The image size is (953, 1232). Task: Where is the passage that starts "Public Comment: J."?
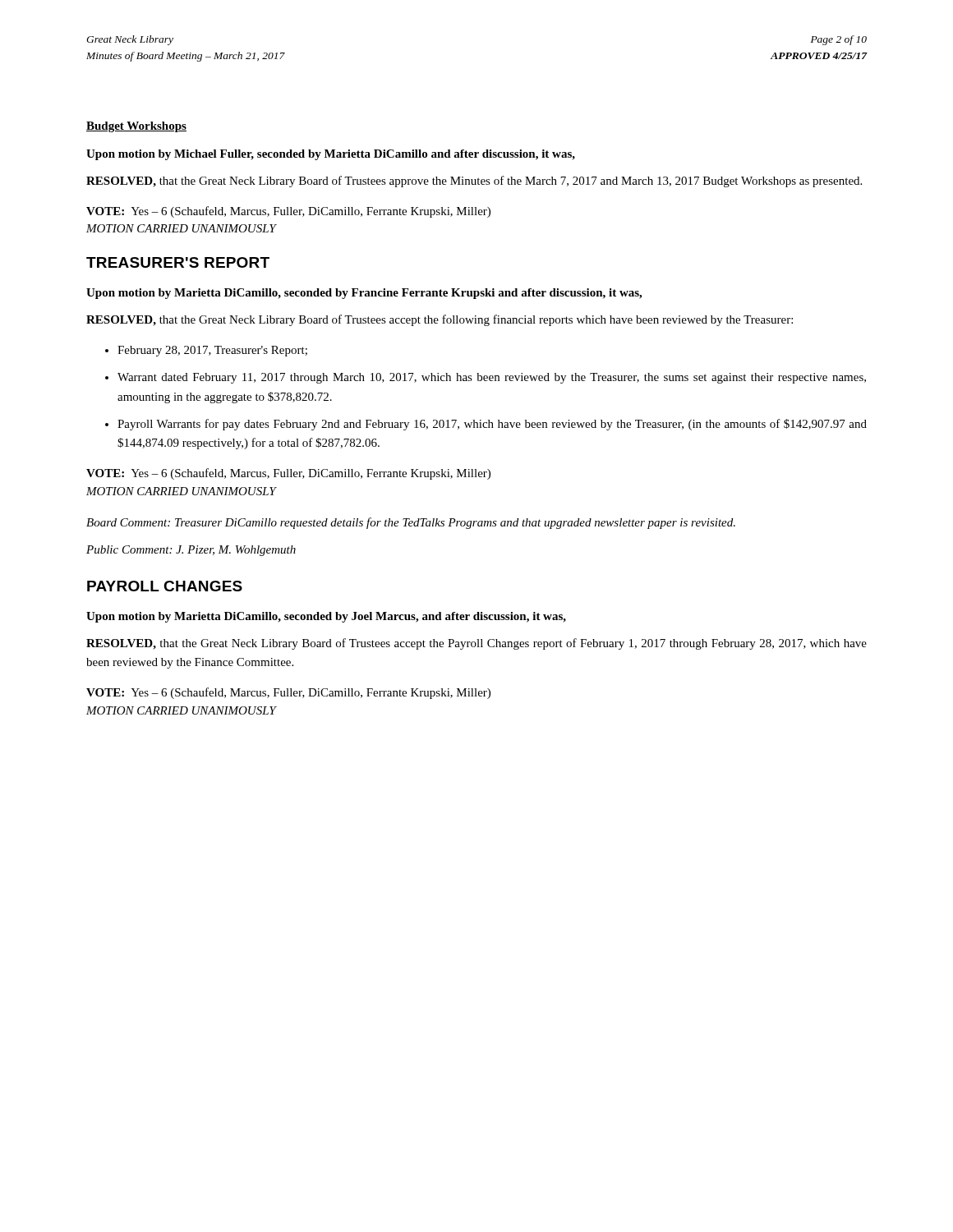click(x=191, y=549)
